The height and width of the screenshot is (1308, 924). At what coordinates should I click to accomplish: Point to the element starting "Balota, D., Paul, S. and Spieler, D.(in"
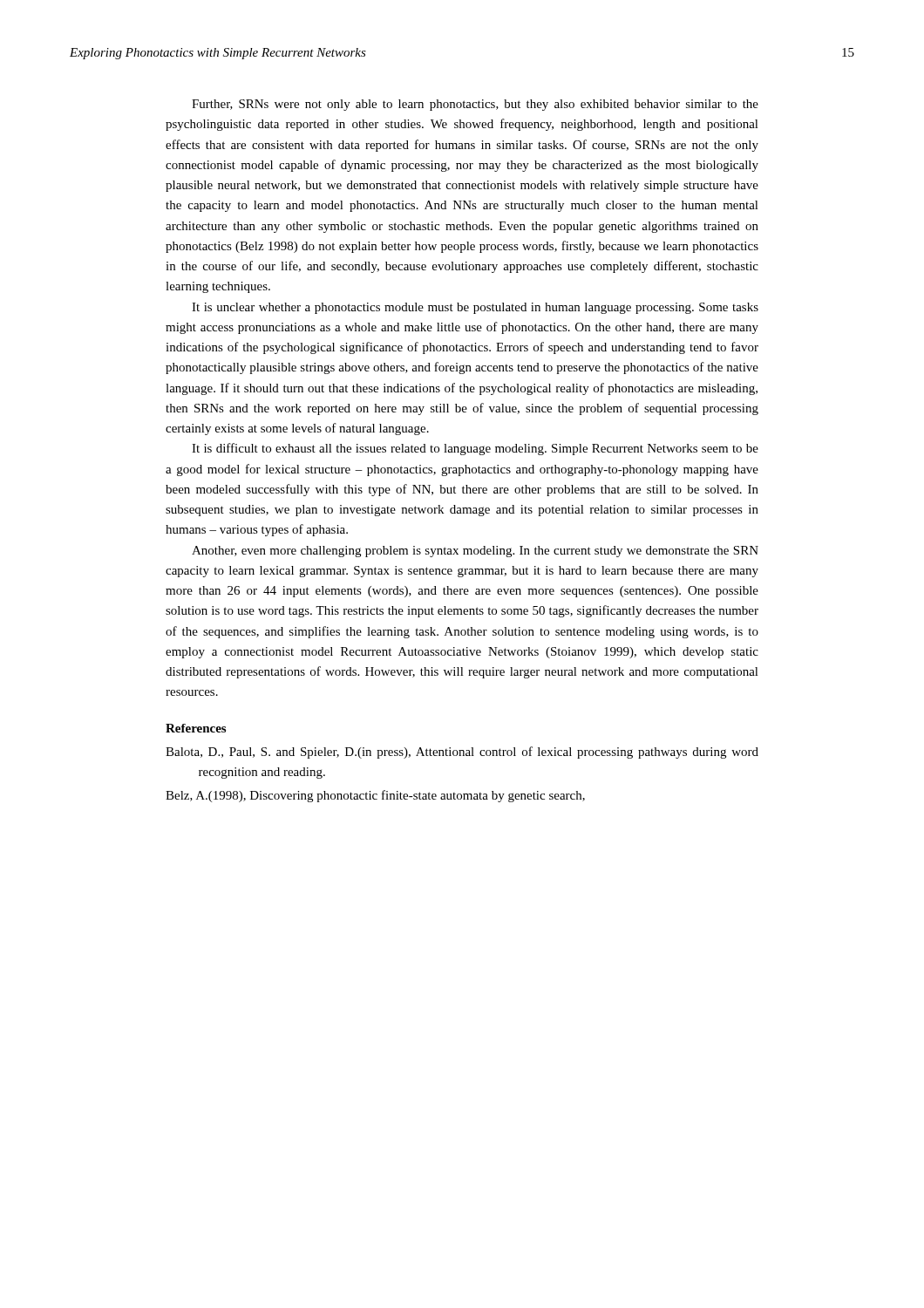[x=462, y=762]
